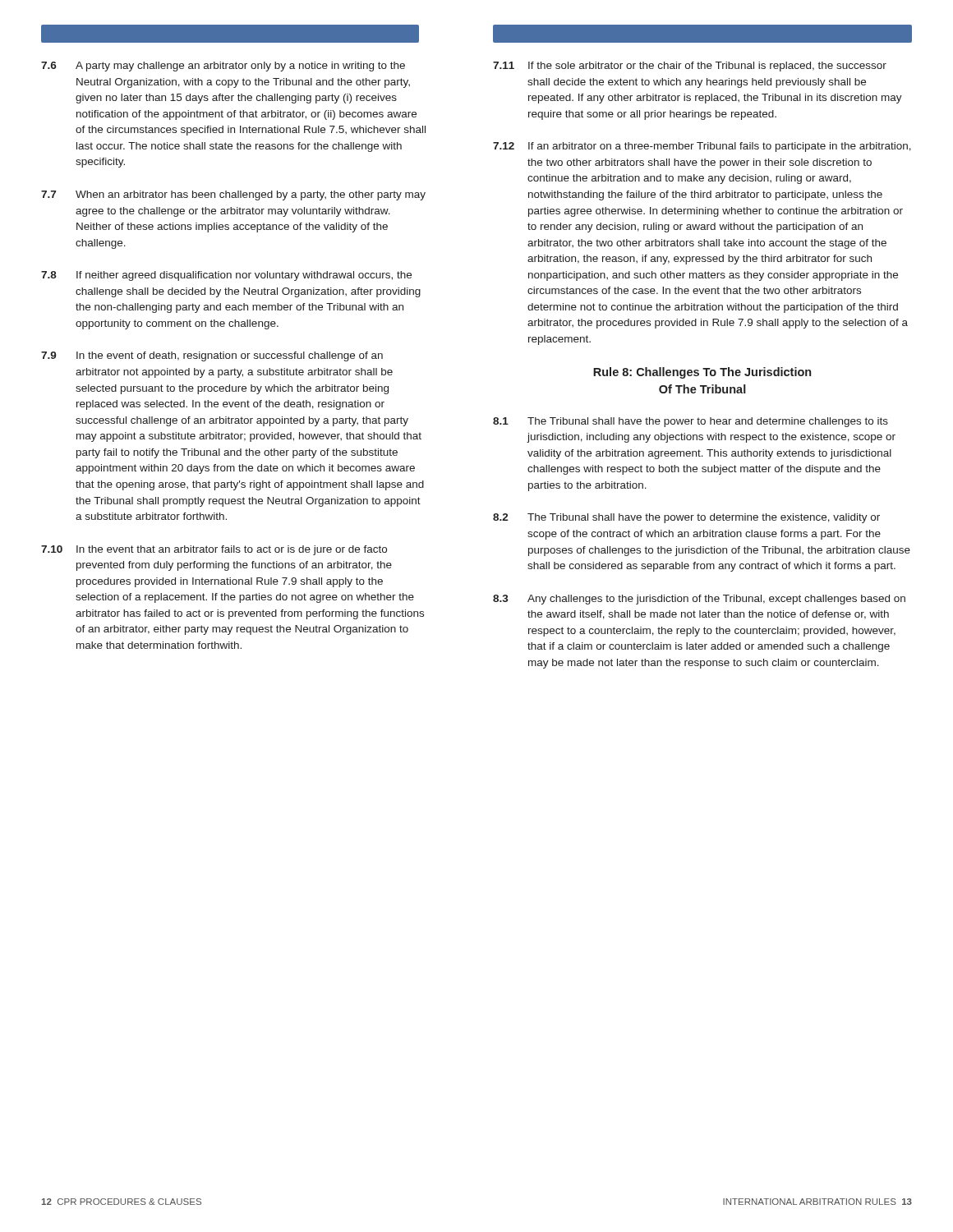953x1232 pixels.
Task: Point to the text block starting "7.8 If neither agreed disqualification"
Action: [234, 299]
